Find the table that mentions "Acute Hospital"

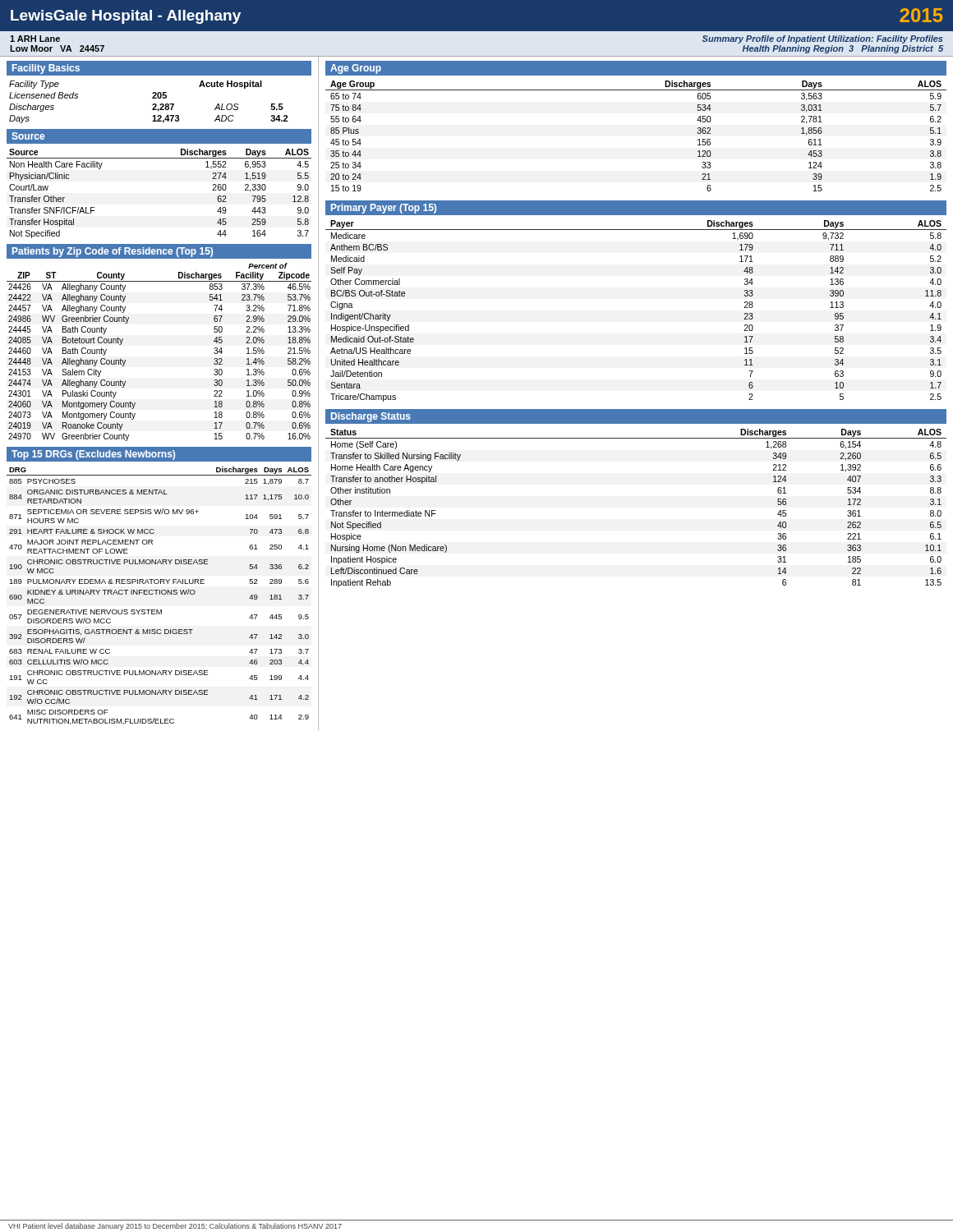tap(159, 101)
